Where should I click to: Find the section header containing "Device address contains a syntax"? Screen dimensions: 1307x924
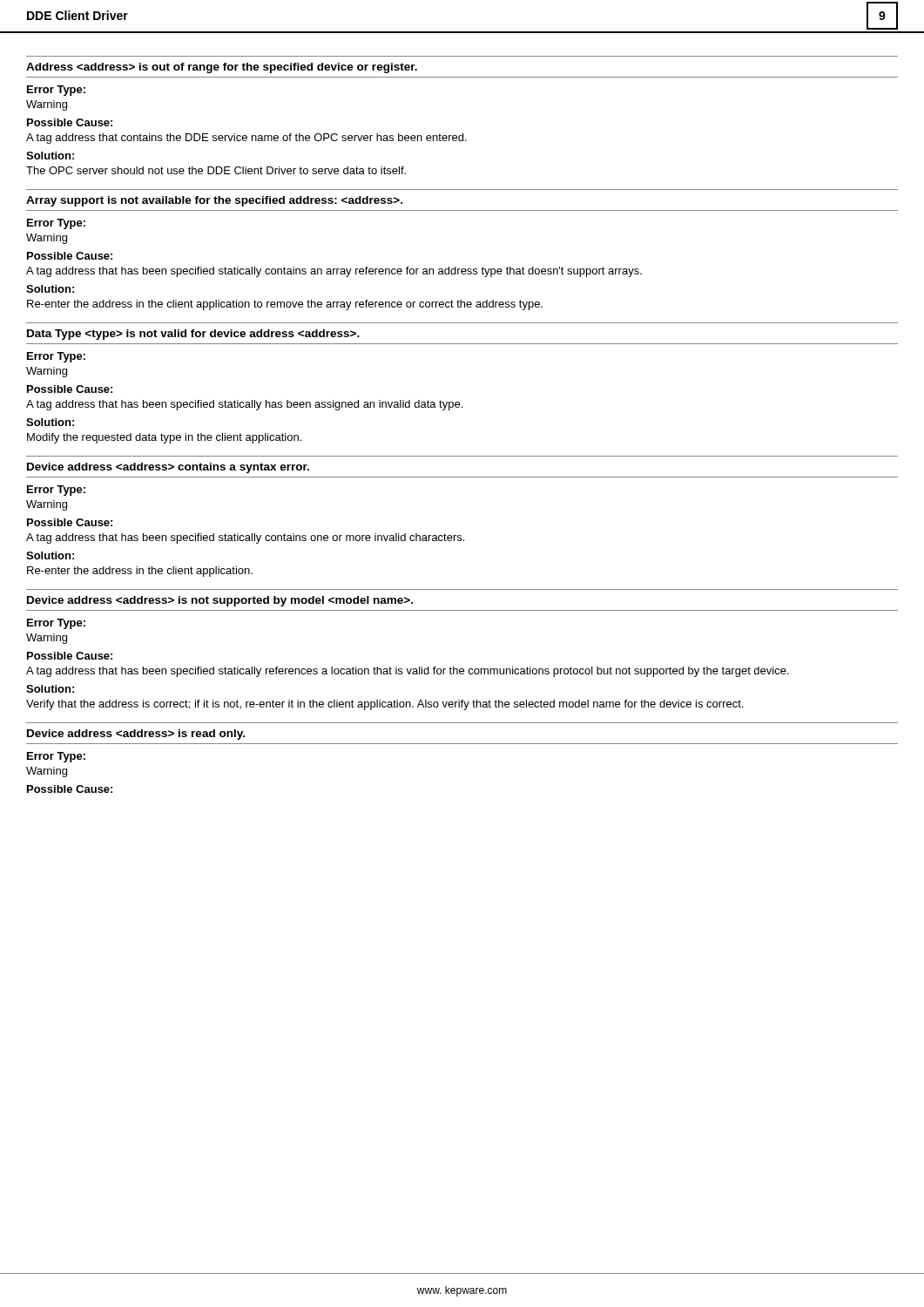pos(168,467)
